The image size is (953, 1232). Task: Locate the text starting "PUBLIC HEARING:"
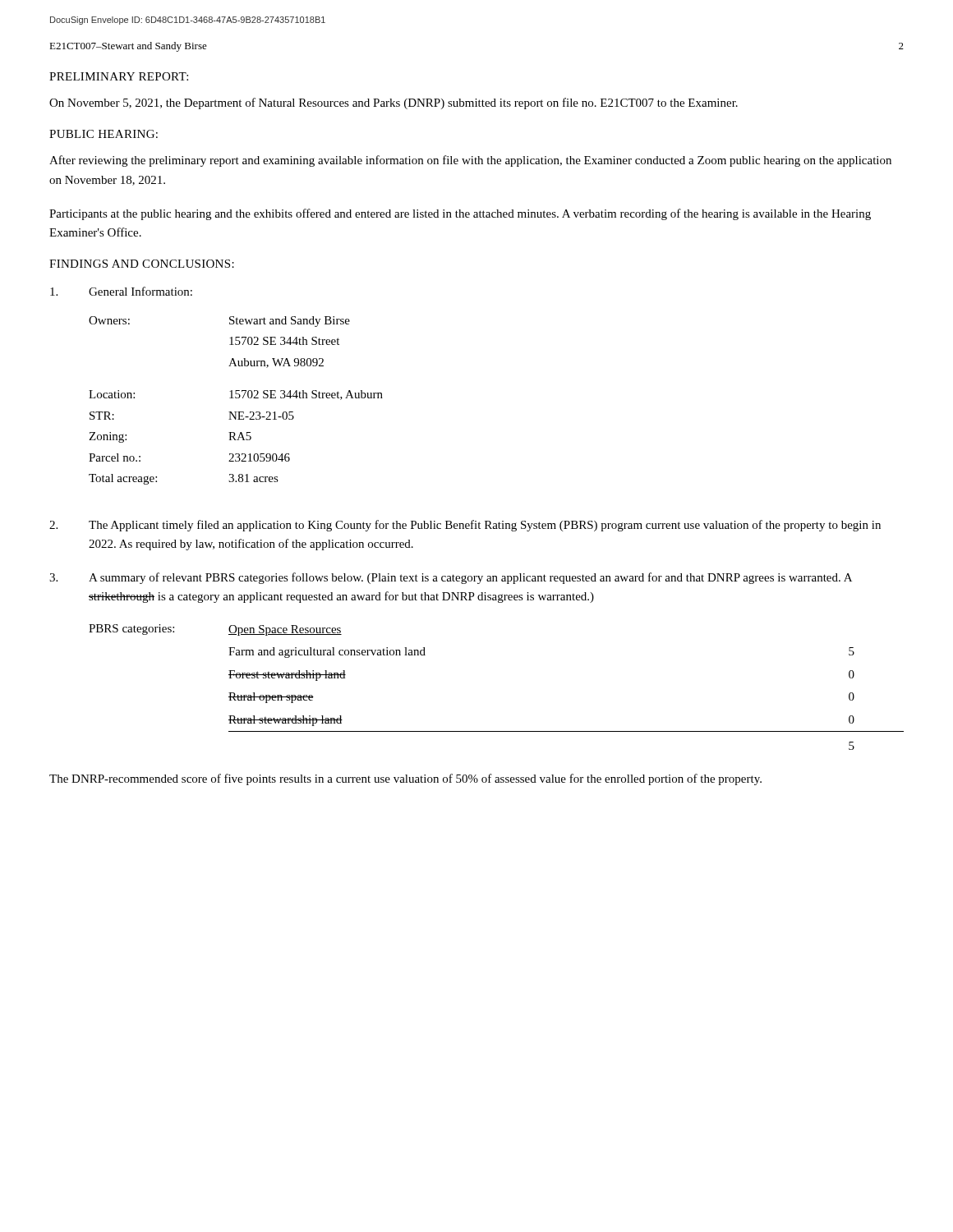[104, 134]
